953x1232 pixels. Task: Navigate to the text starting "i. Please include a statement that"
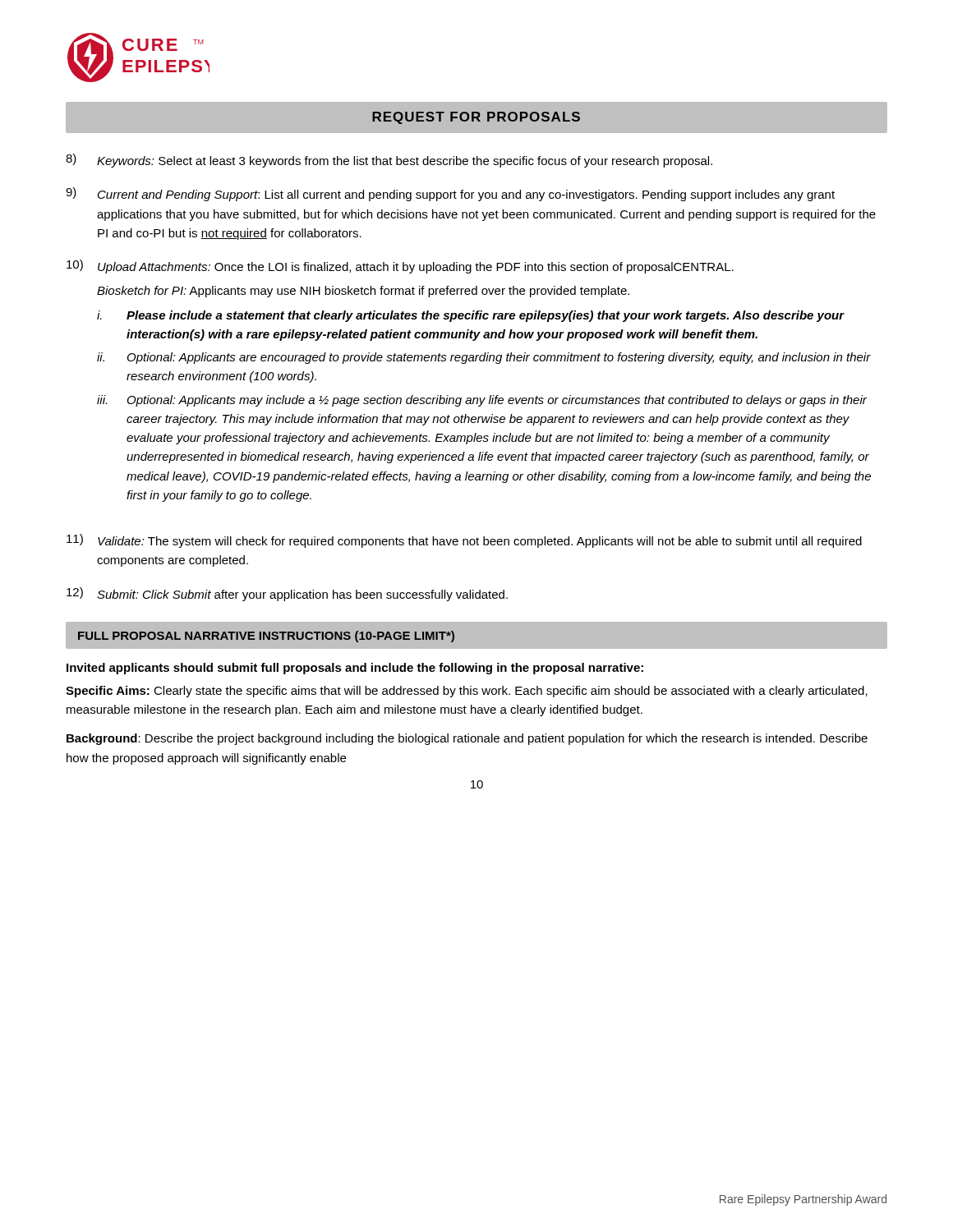pyautogui.click(x=492, y=324)
